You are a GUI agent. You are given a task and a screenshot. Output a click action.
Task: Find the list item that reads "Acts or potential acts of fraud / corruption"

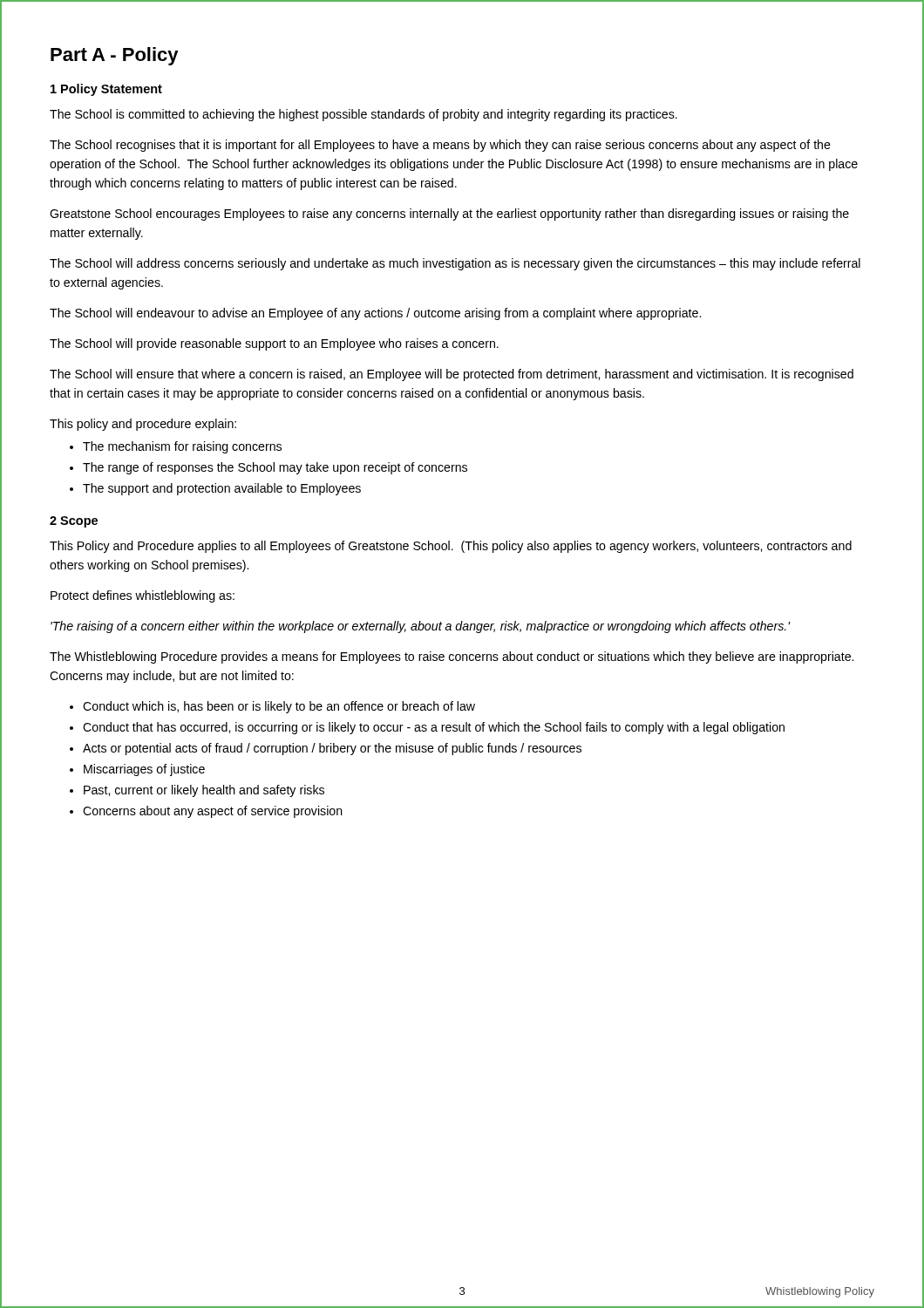pyautogui.click(x=332, y=748)
